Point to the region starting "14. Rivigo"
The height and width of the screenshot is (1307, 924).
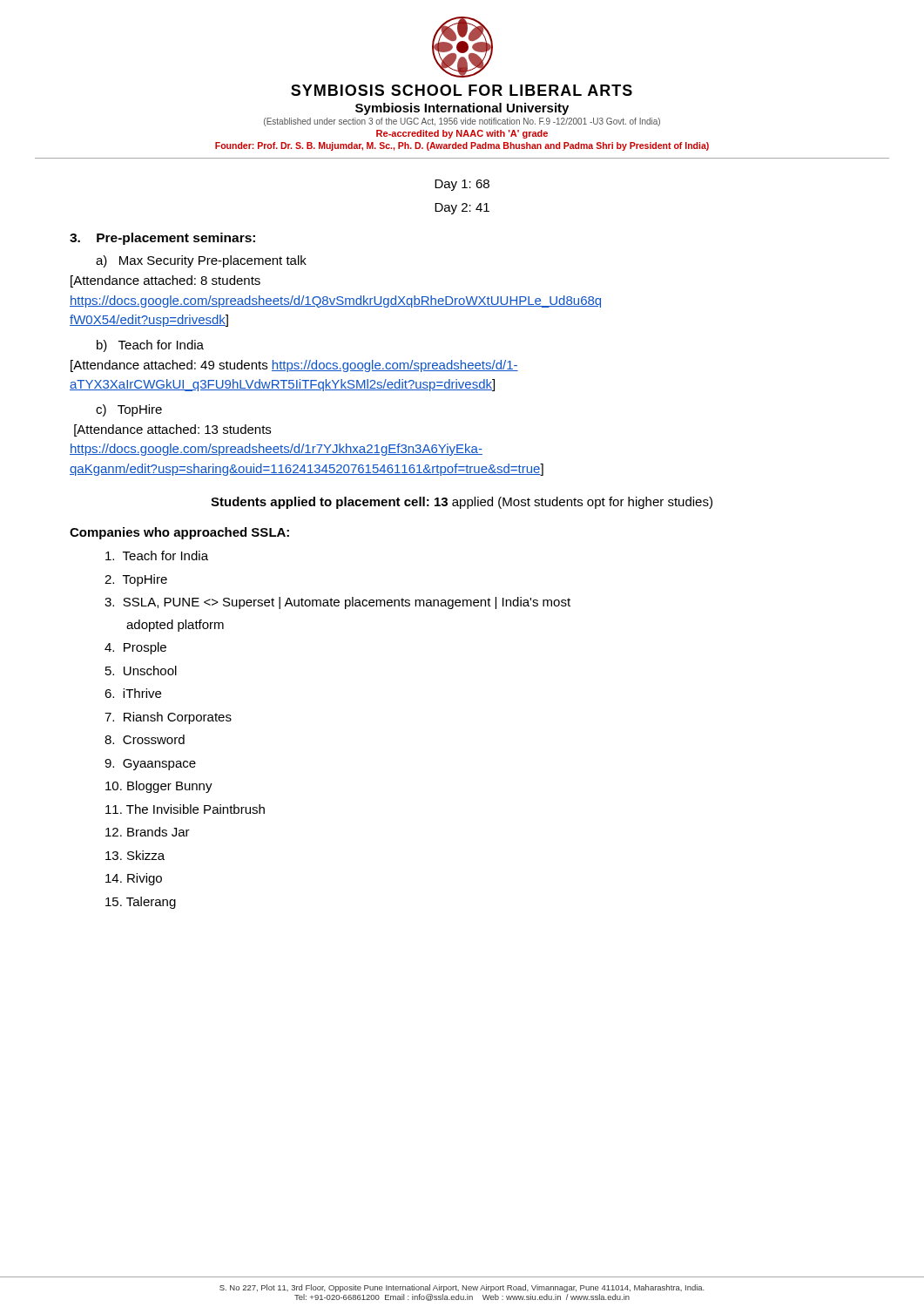point(134,879)
